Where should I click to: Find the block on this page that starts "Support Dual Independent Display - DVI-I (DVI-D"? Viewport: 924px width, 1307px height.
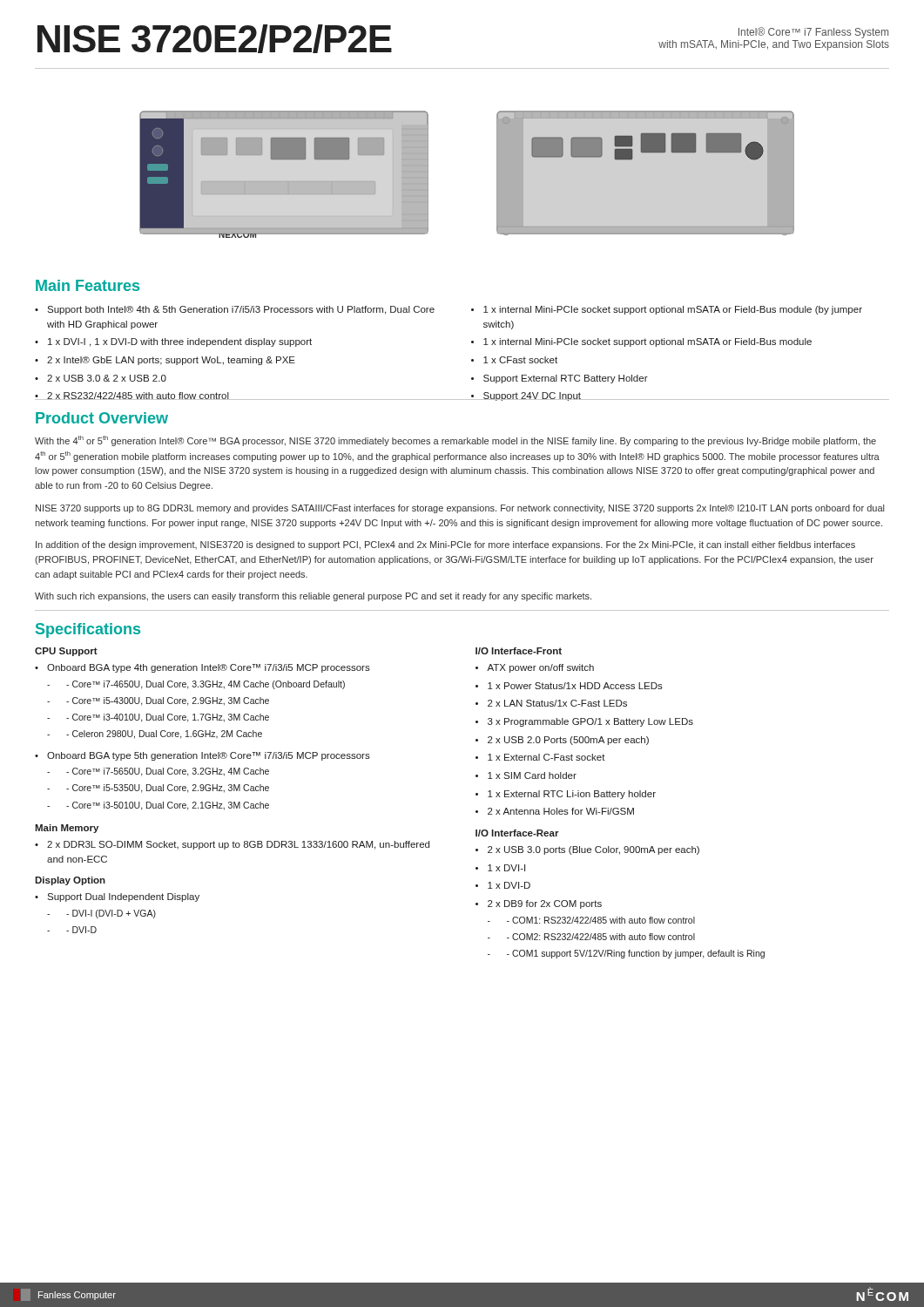[x=123, y=897]
